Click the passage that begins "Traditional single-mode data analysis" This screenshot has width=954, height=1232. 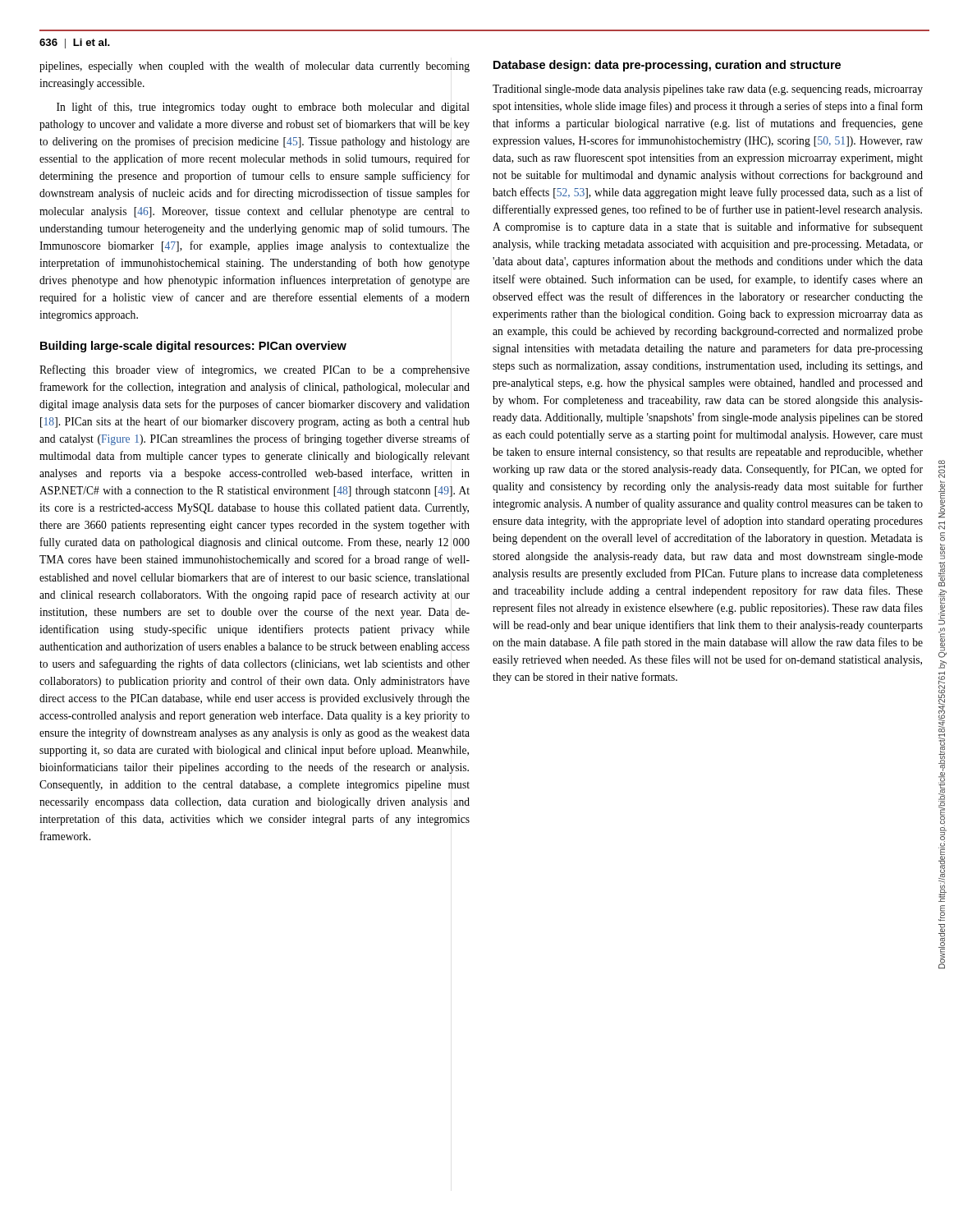708,383
